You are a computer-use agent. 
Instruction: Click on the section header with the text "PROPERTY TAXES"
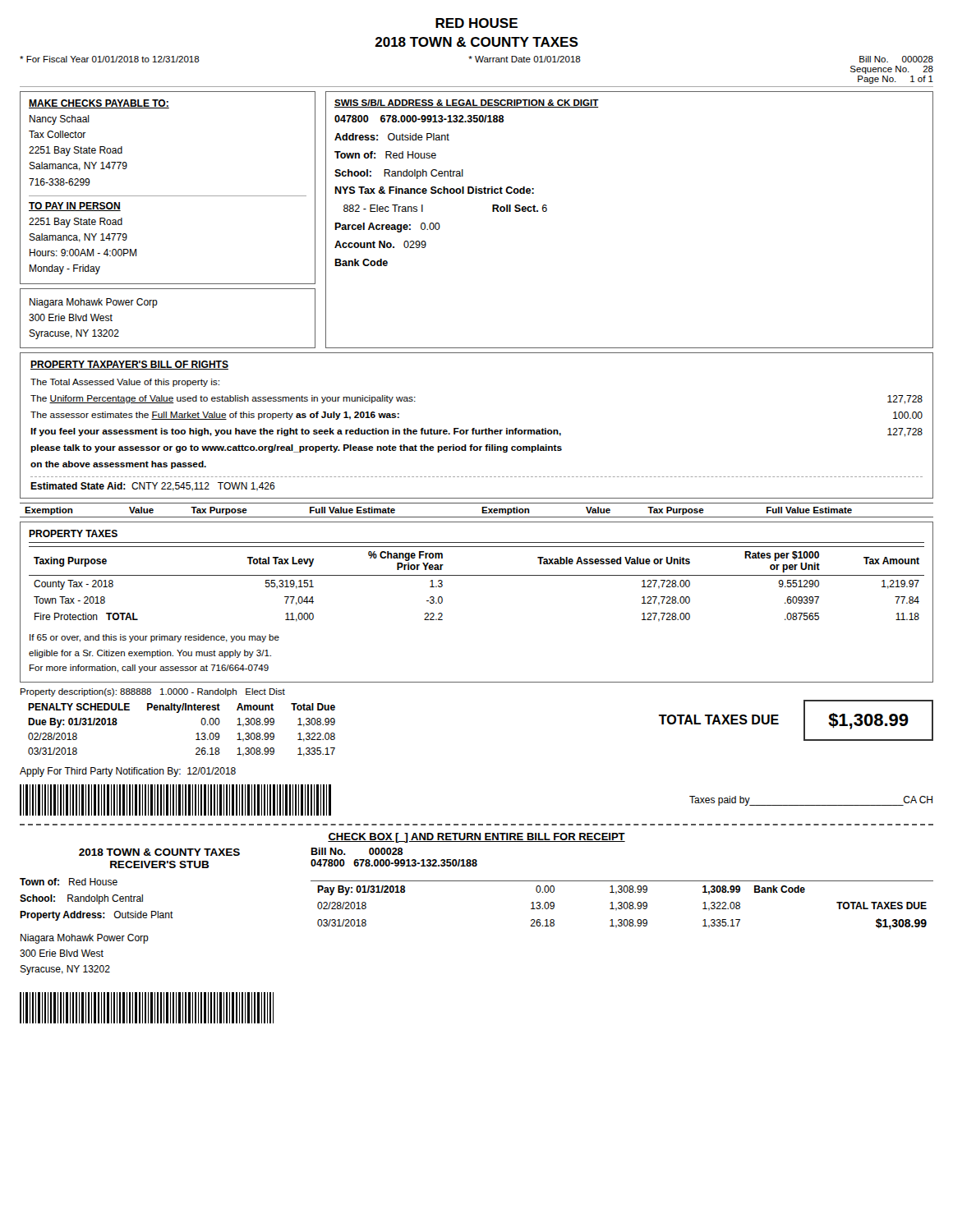tap(73, 534)
